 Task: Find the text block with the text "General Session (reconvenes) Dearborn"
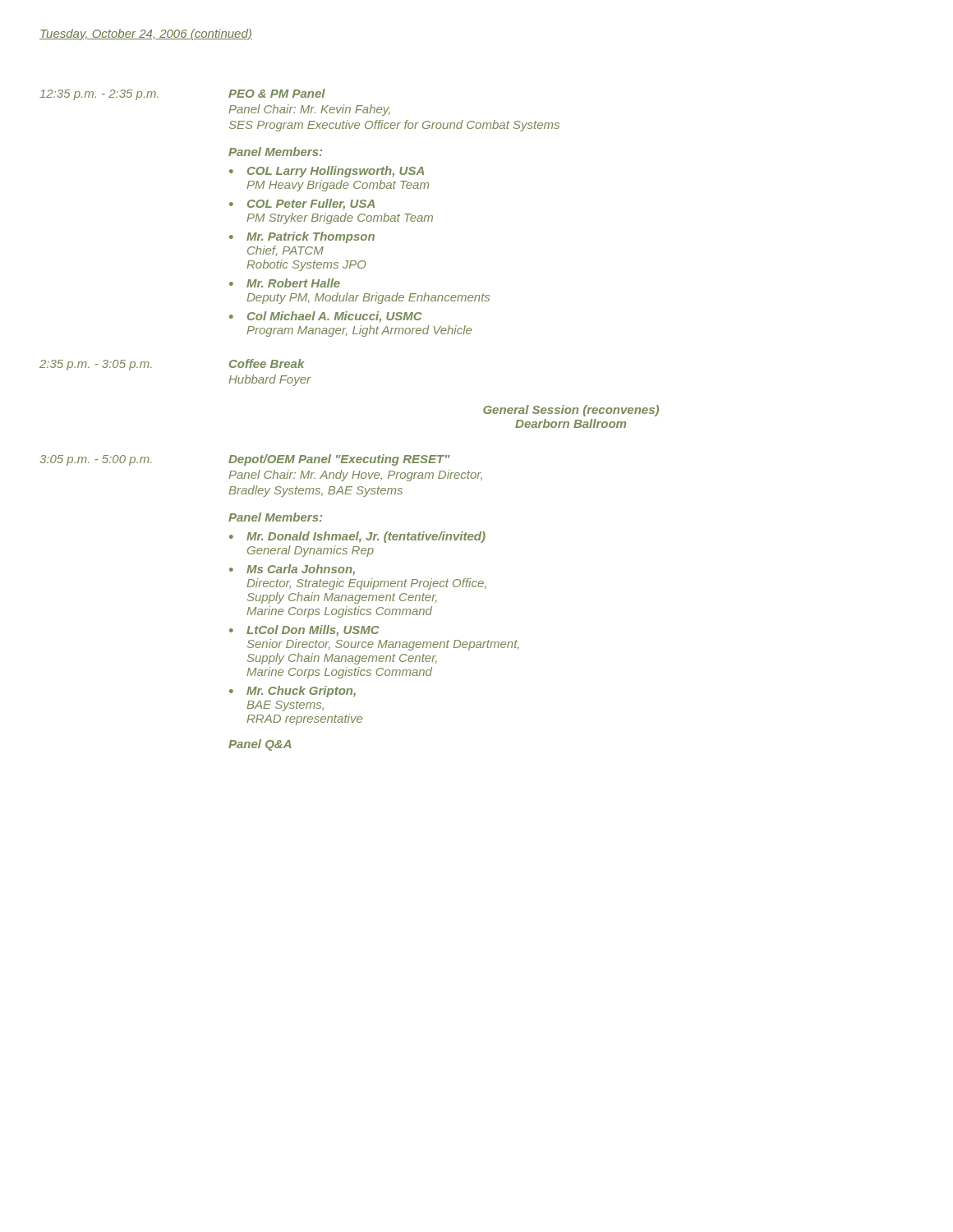[x=571, y=416]
